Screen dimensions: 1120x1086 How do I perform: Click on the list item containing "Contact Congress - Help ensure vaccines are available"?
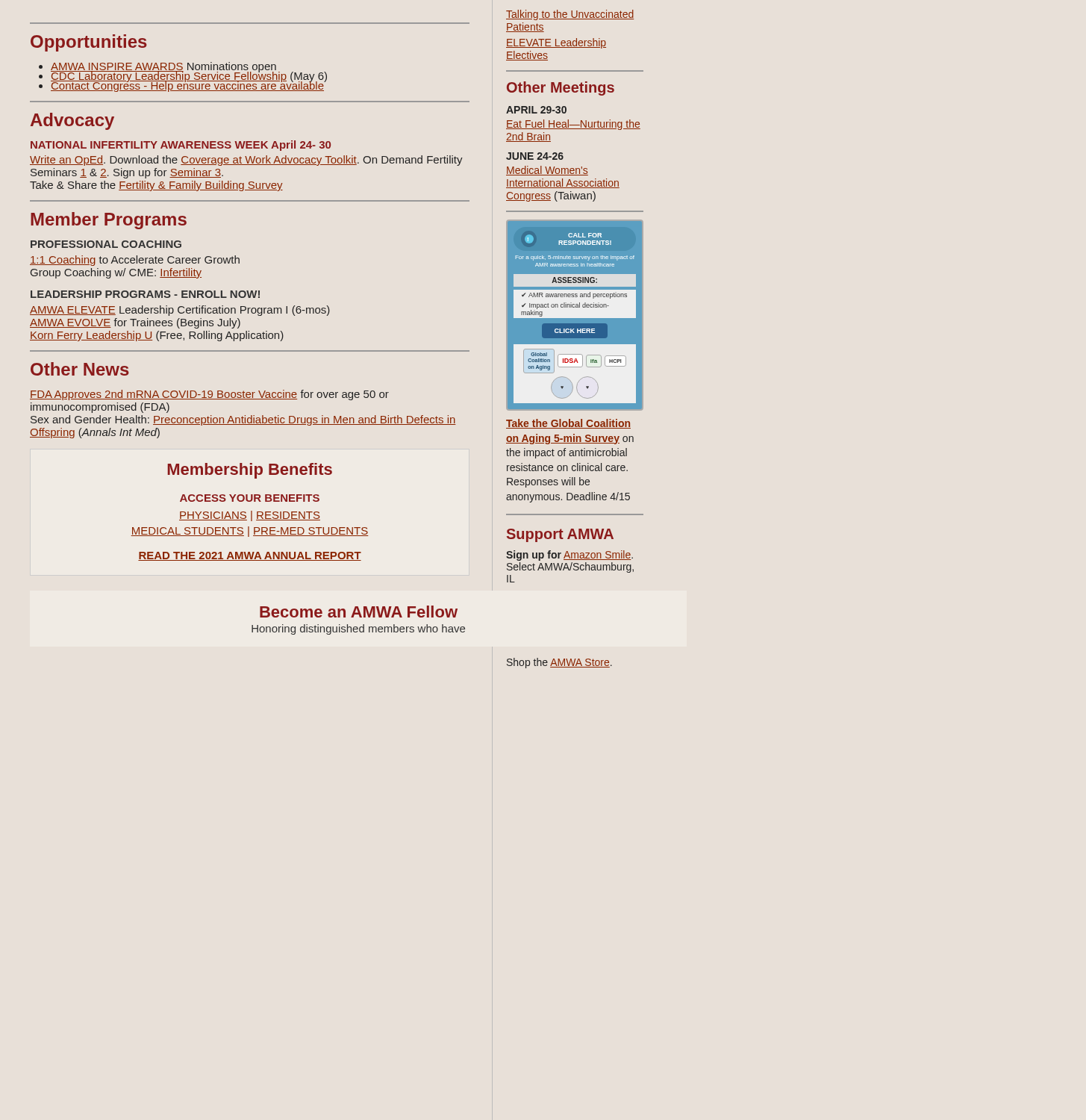(250, 86)
